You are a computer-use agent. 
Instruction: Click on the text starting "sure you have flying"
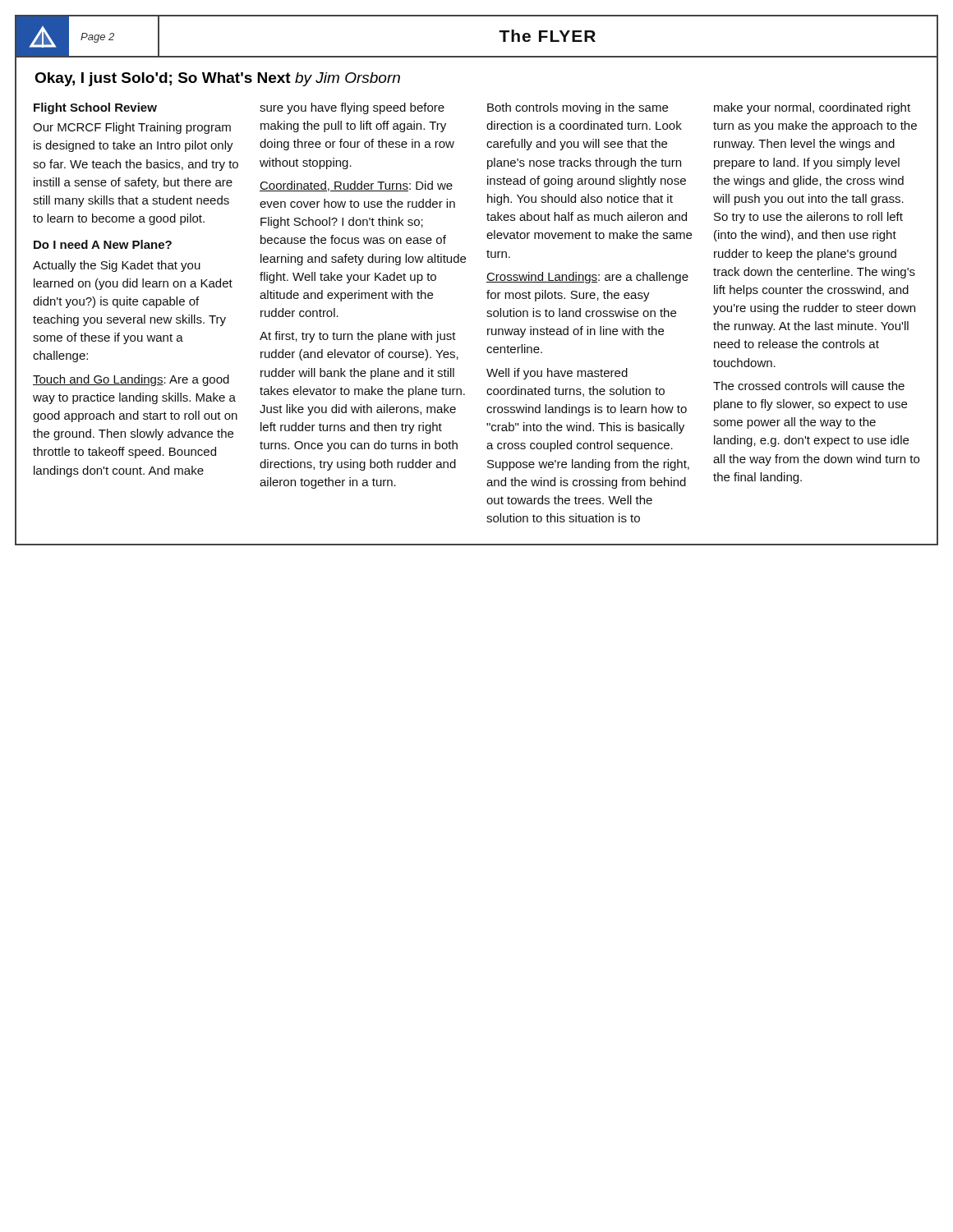coord(357,134)
